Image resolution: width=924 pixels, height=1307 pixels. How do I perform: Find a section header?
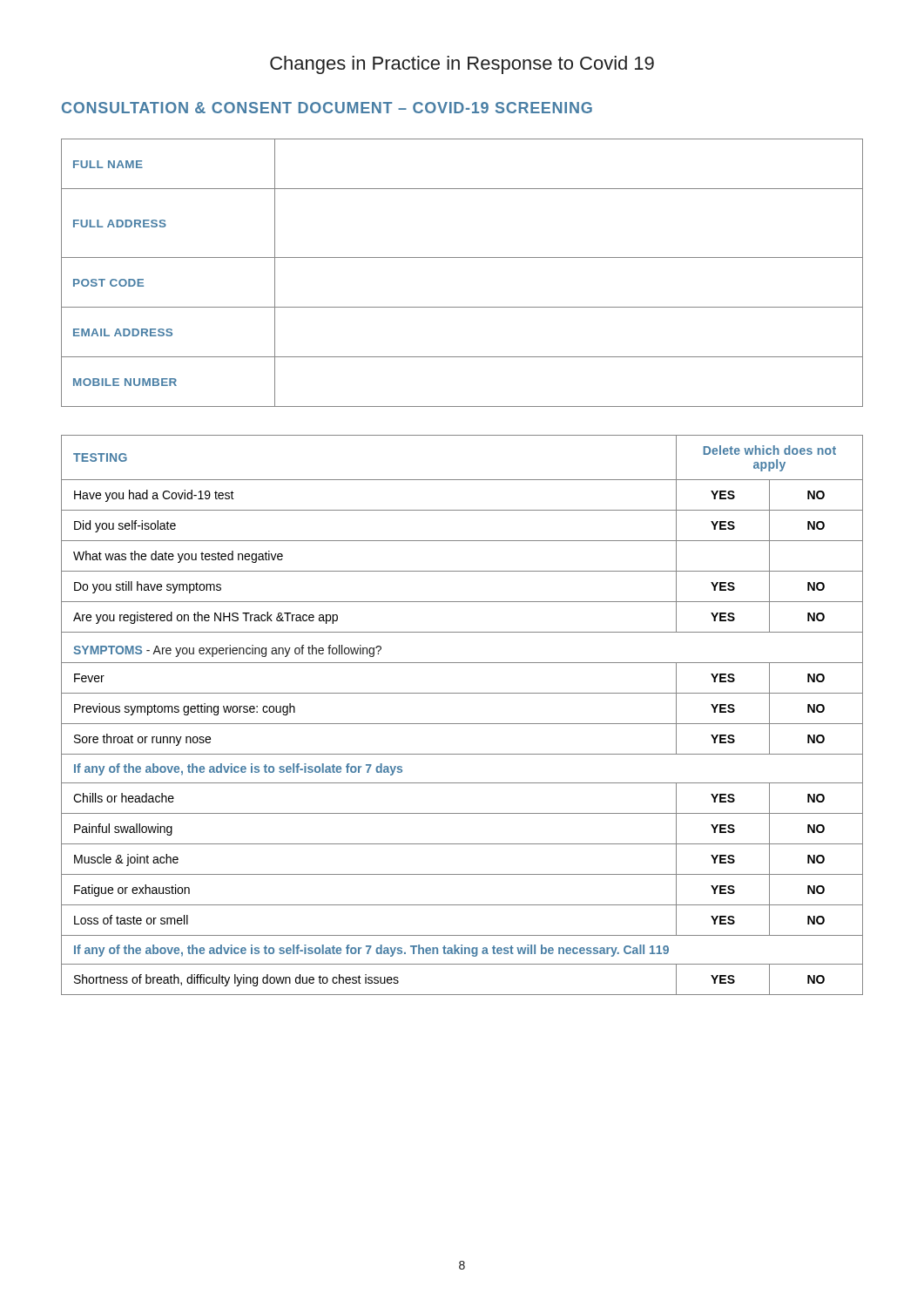(327, 108)
